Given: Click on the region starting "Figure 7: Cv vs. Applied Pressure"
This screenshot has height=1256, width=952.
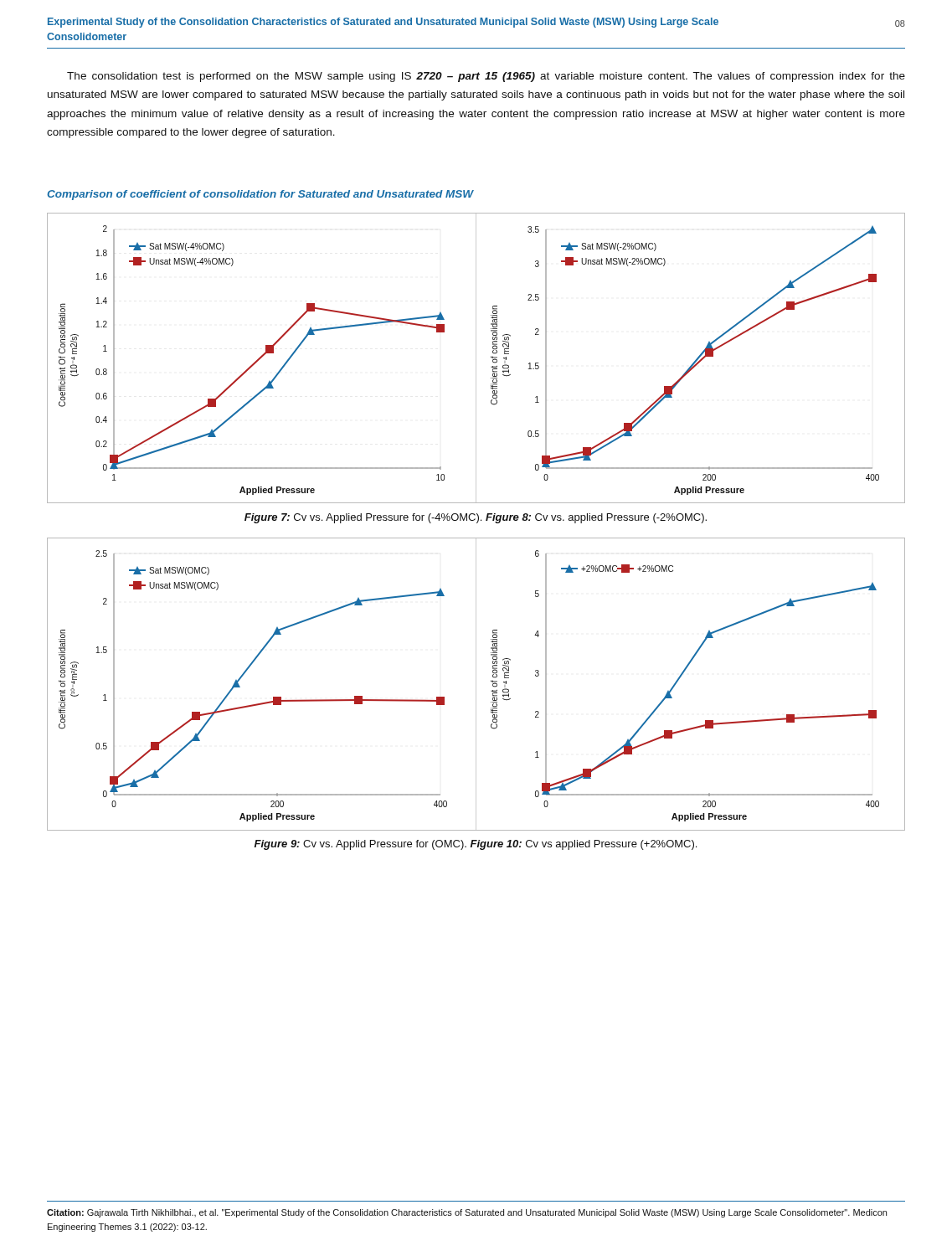Looking at the screenshot, I should (x=476, y=517).
